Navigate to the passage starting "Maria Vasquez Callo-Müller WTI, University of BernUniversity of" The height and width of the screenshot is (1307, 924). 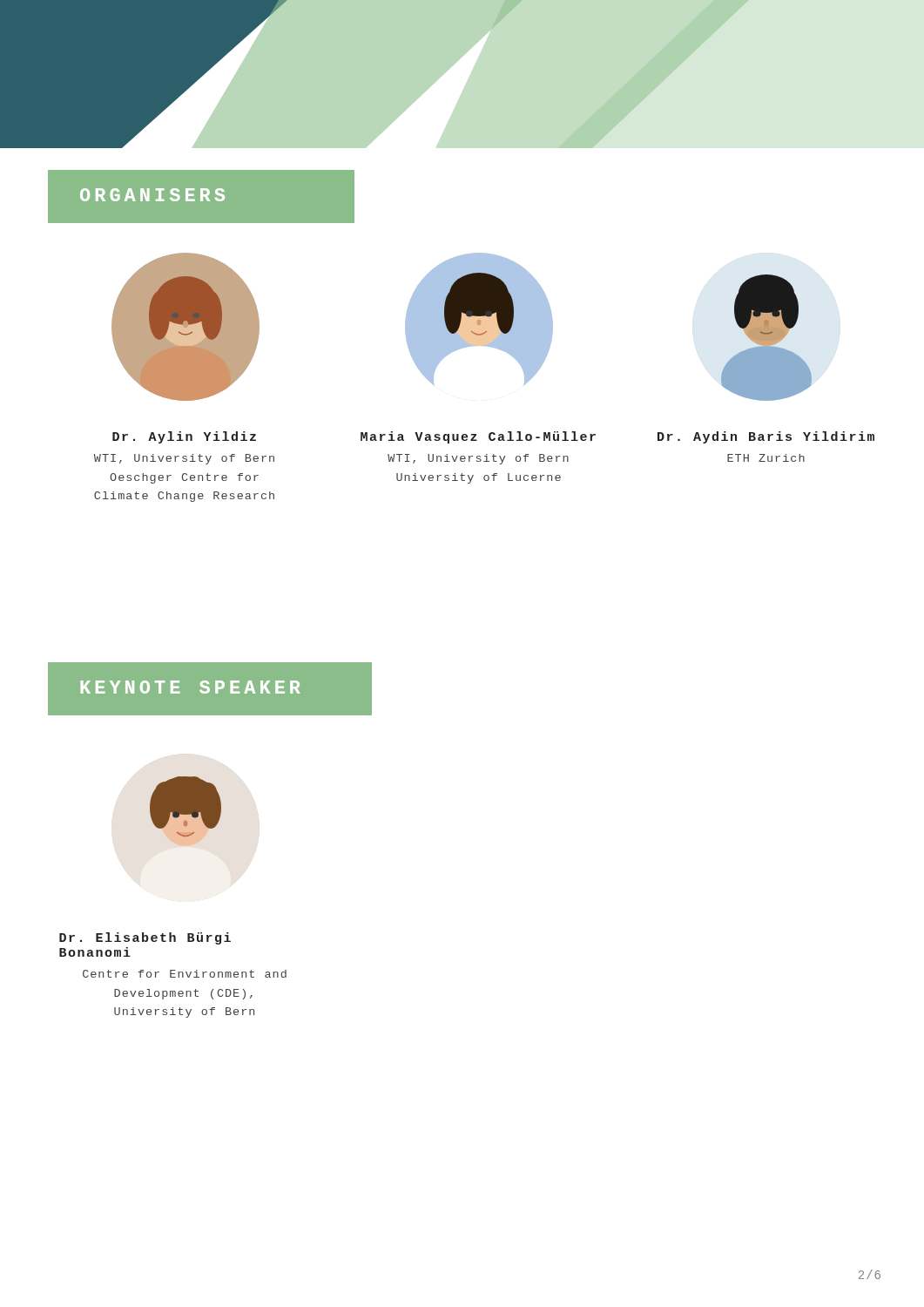click(479, 459)
